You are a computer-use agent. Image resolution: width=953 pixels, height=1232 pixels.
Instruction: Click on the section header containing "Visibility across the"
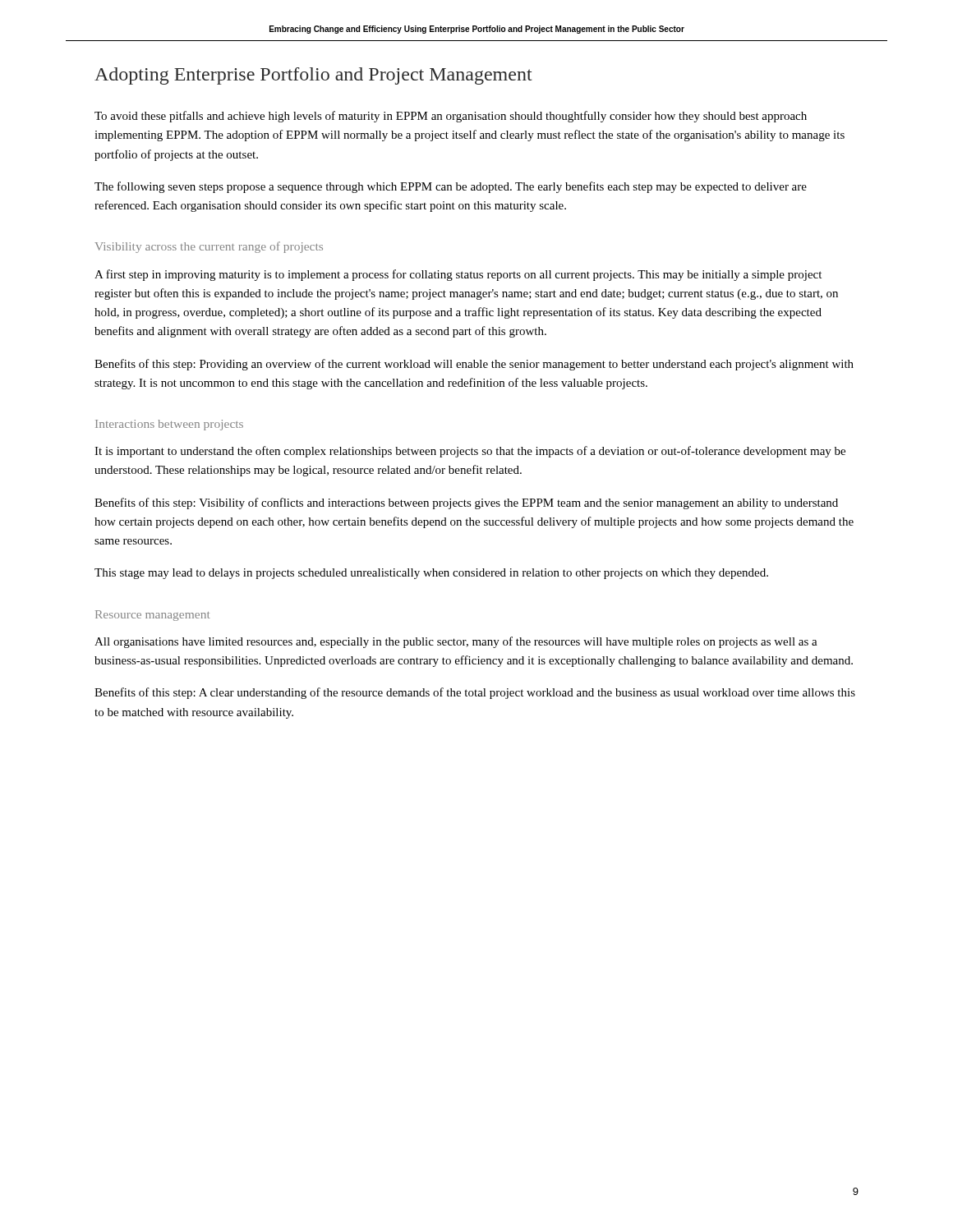(x=209, y=246)
